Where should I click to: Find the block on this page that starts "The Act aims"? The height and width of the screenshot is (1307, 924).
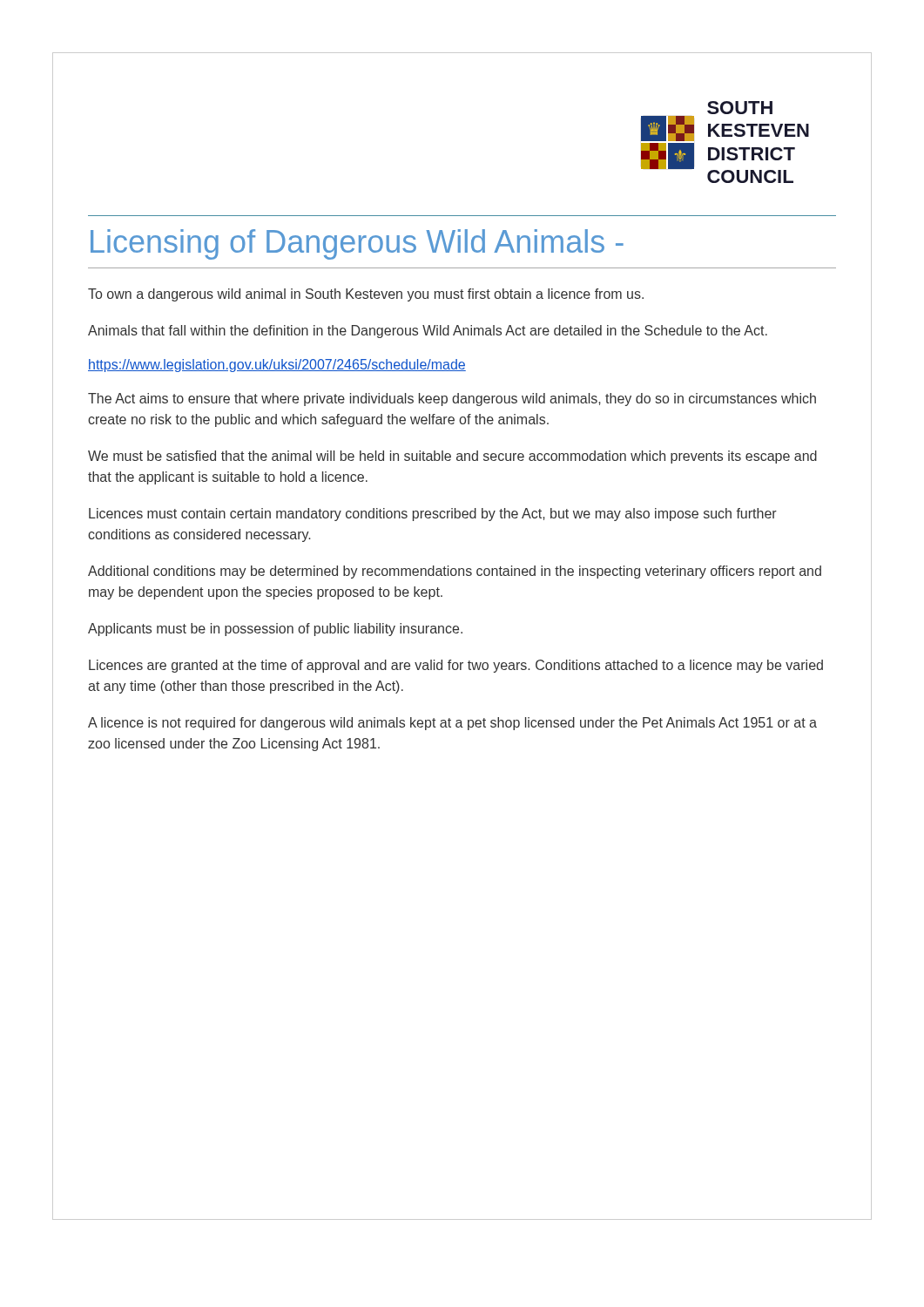point(462,409)
